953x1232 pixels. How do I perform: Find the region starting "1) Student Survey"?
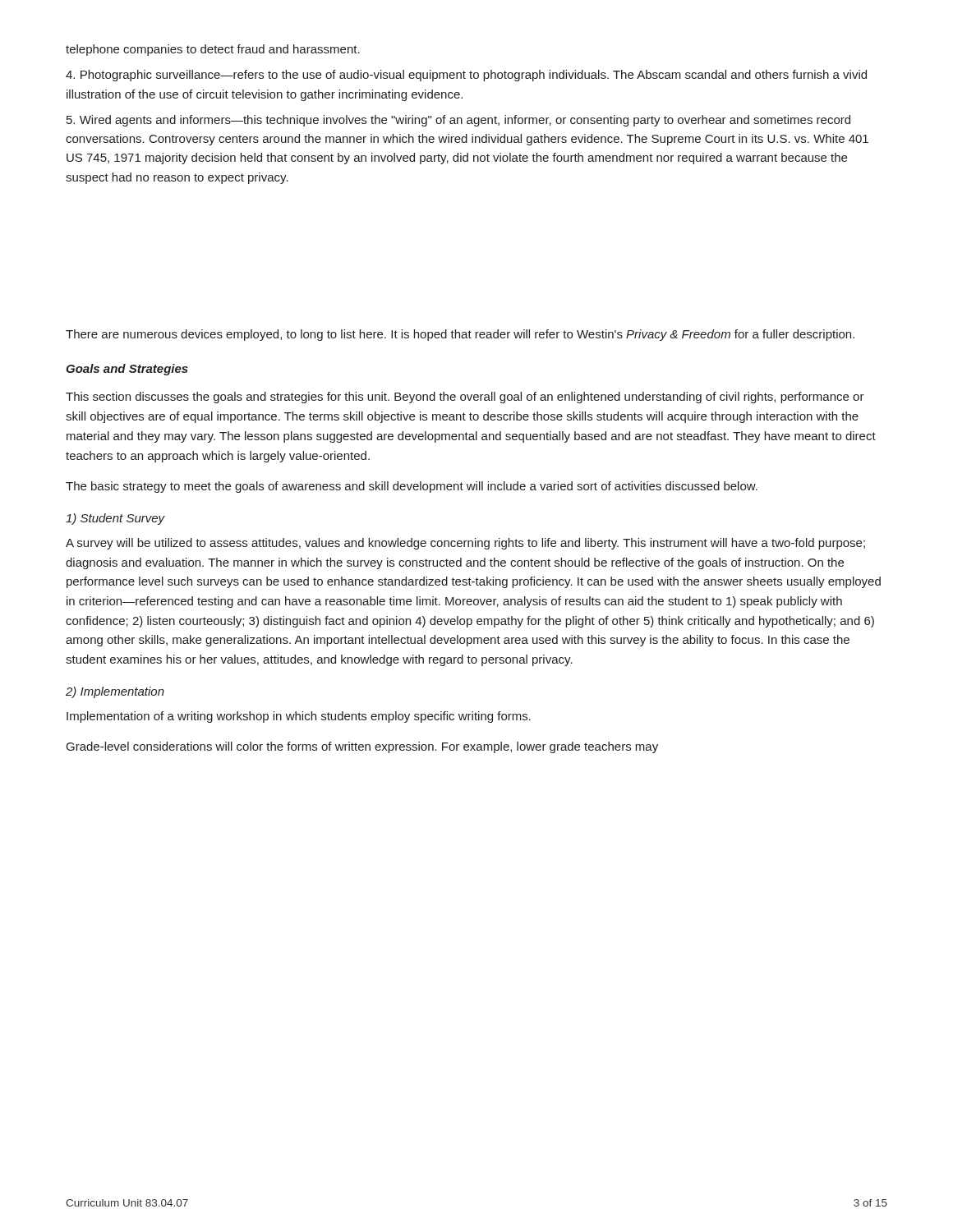(115, 518)
